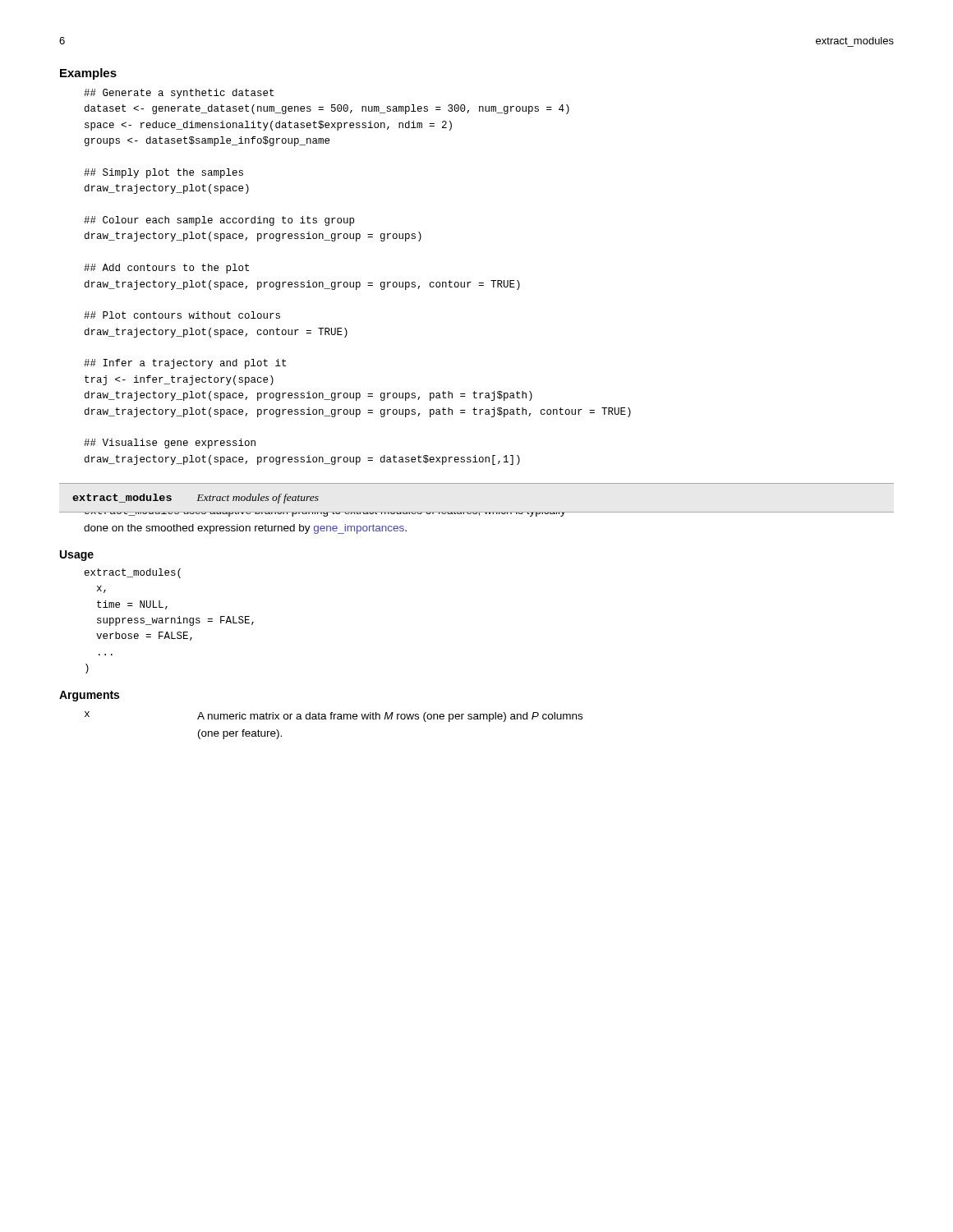Find the text block starting "extract_modules( x, time"

point(170,621)
